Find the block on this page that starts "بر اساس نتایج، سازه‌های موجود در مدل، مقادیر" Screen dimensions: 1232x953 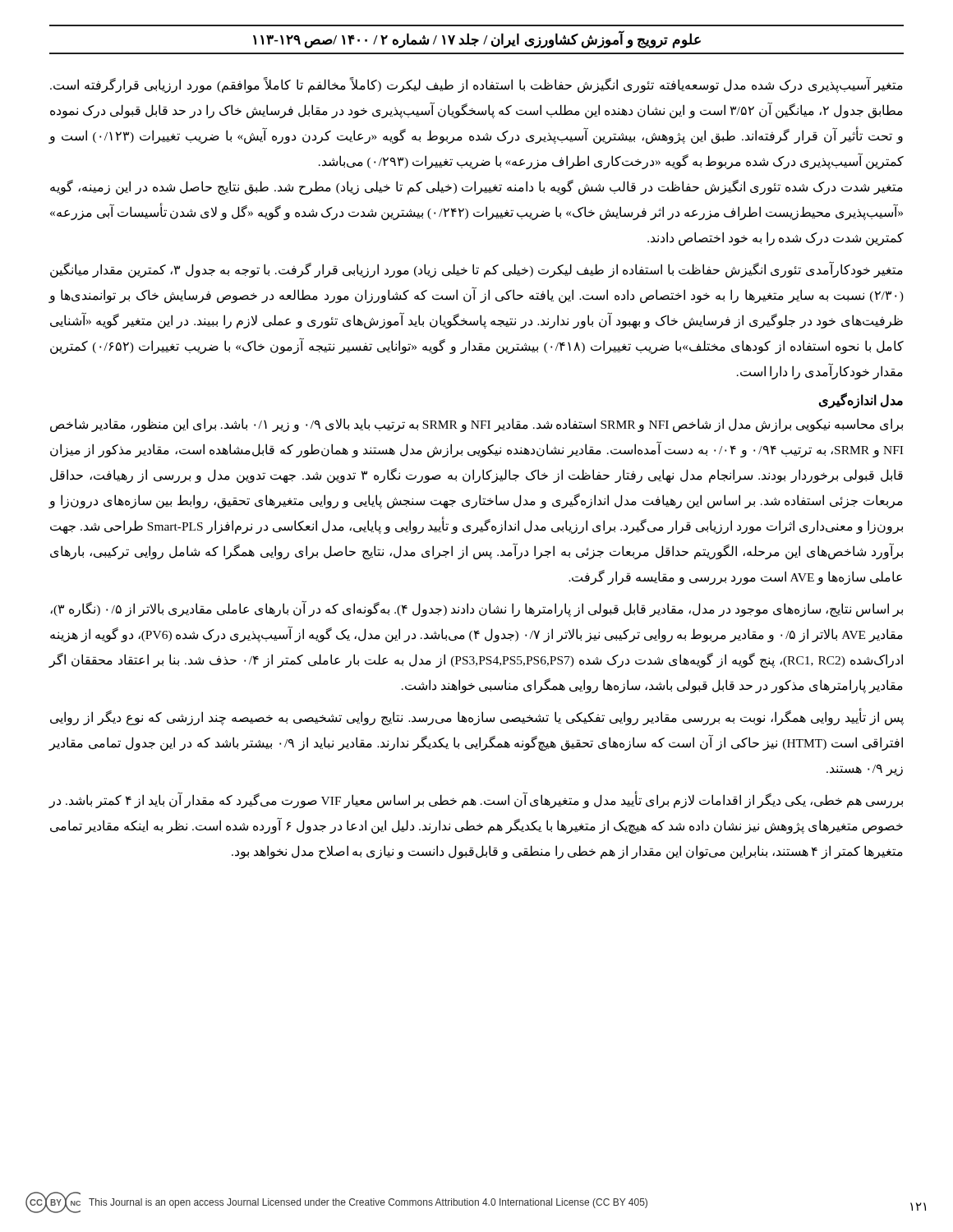pos(476,647)
